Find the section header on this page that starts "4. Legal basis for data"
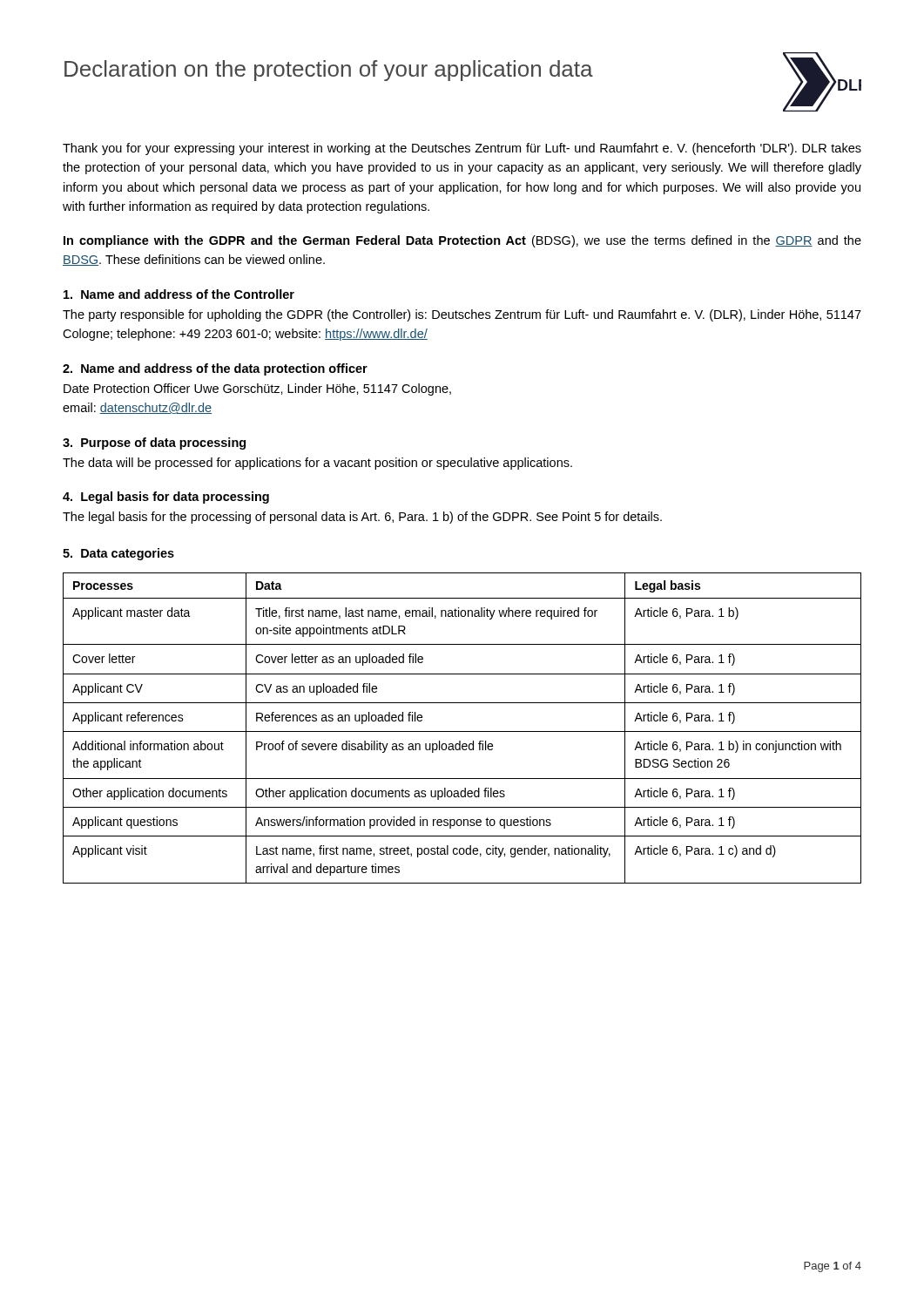Screen dimensions: 1307x924 click(166, 497)
